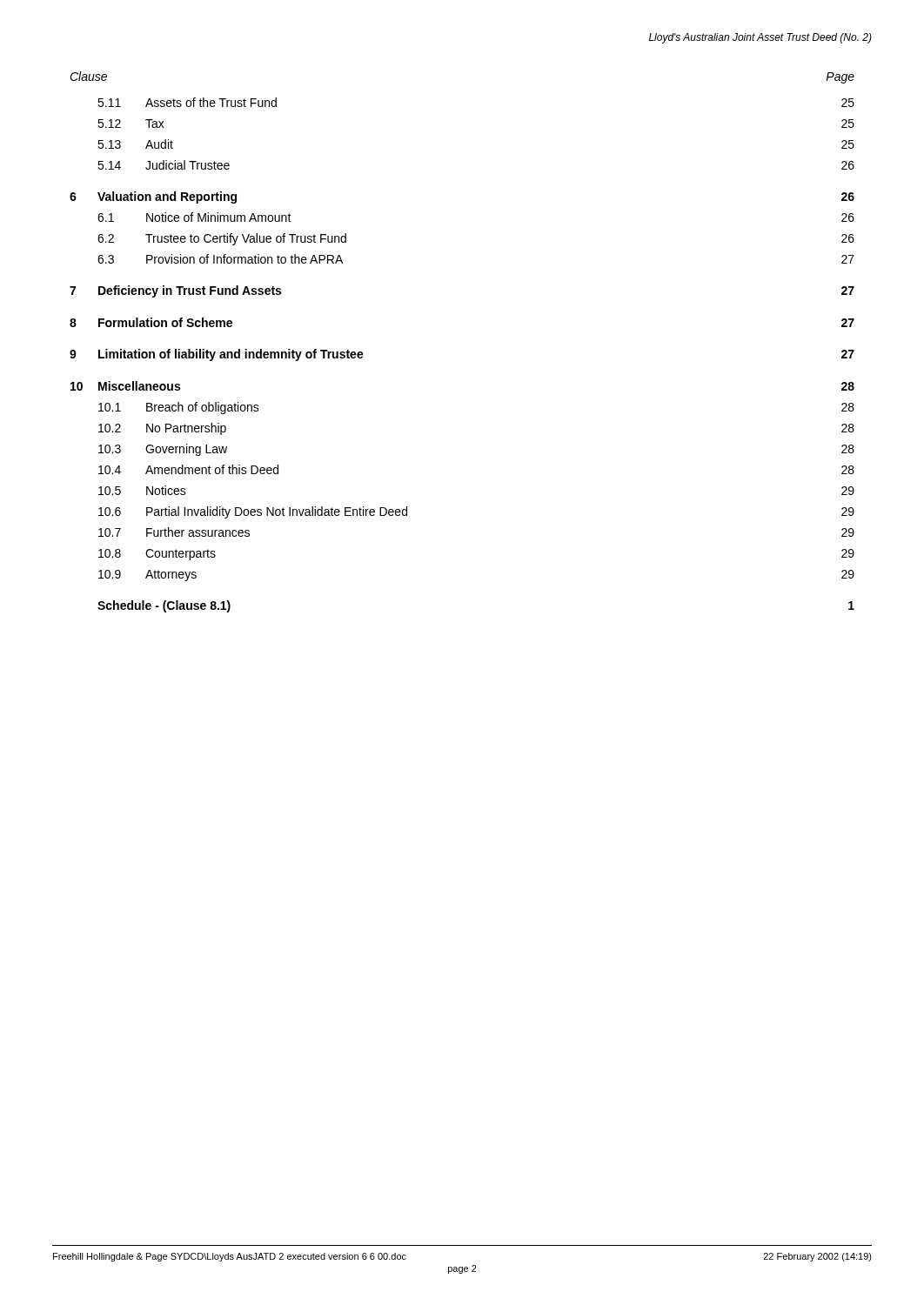Click on the list item that reads "10.9 Attorneys 29"

106,576
